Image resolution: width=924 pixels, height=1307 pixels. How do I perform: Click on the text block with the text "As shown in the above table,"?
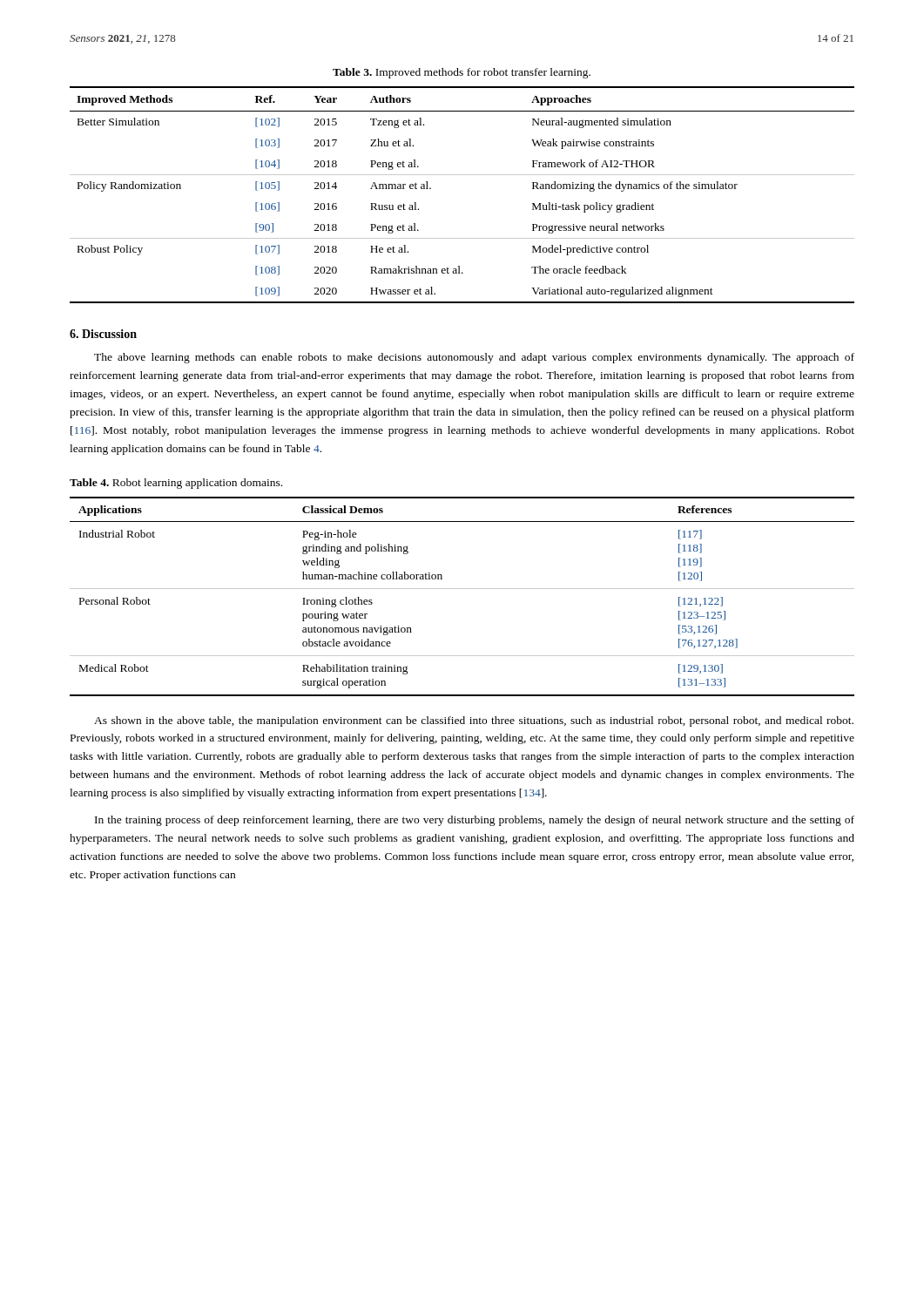click(462, 756)
